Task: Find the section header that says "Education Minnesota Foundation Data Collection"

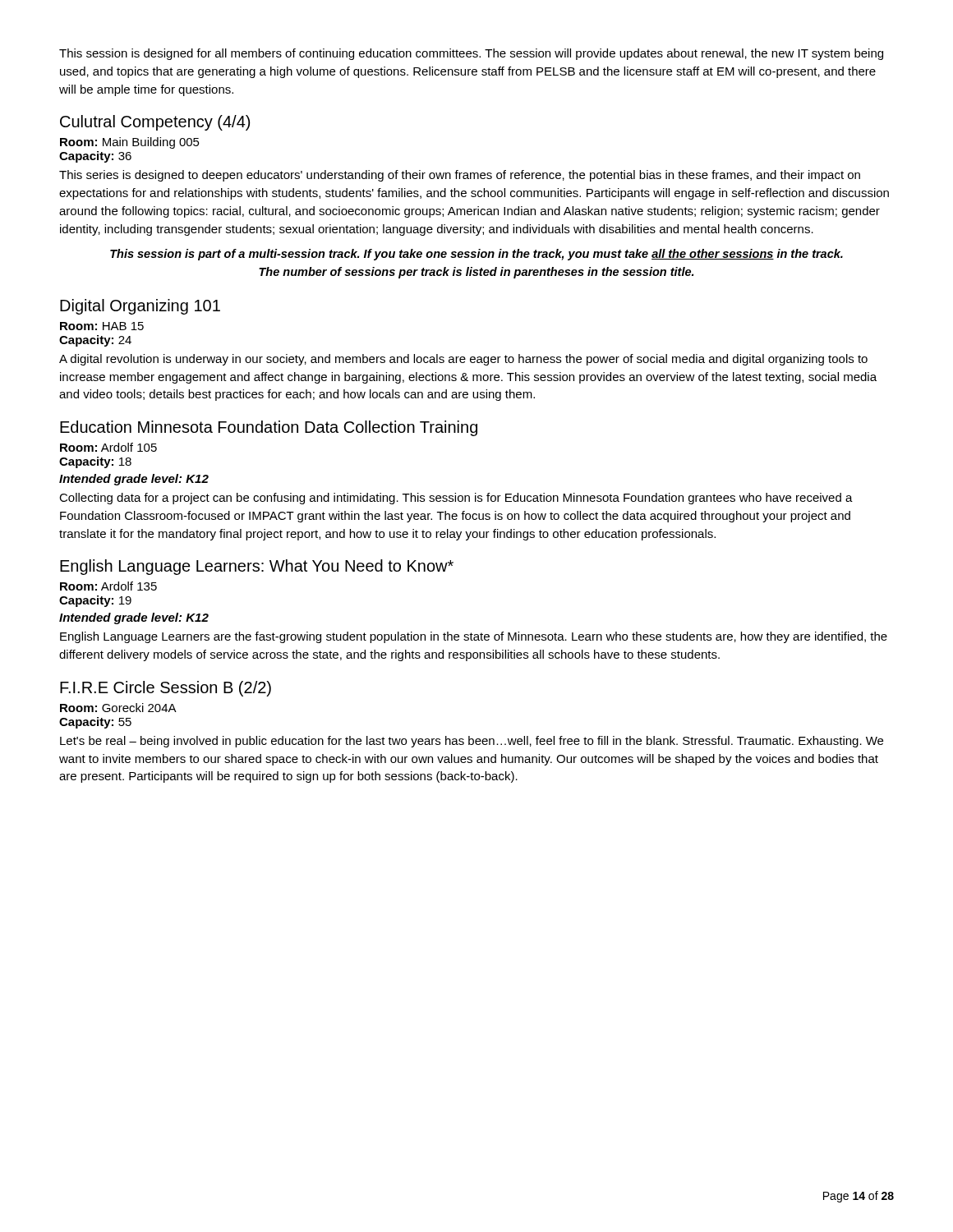Action: [x=476, y=428]
